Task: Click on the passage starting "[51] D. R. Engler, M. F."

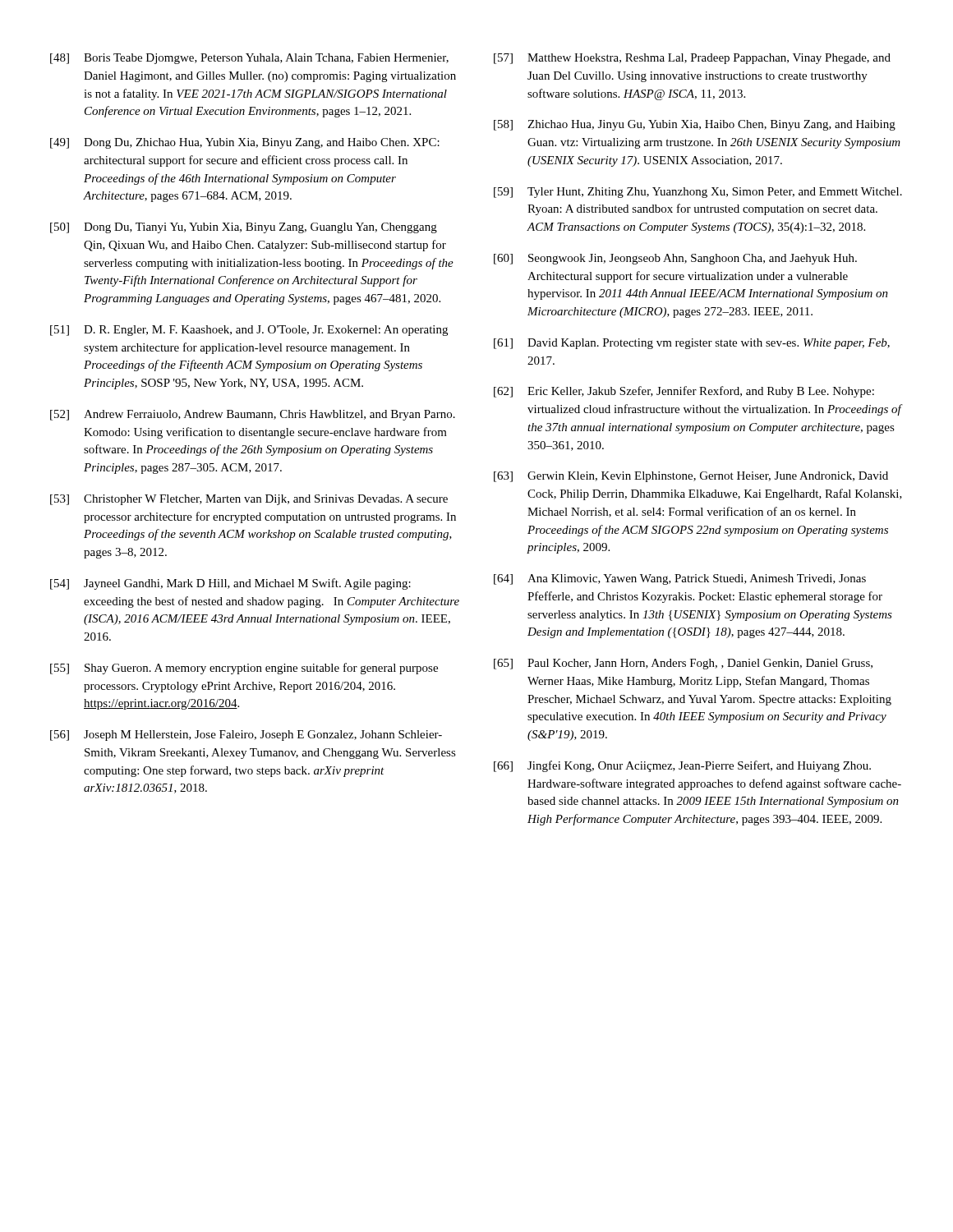Action: [255, 357]
